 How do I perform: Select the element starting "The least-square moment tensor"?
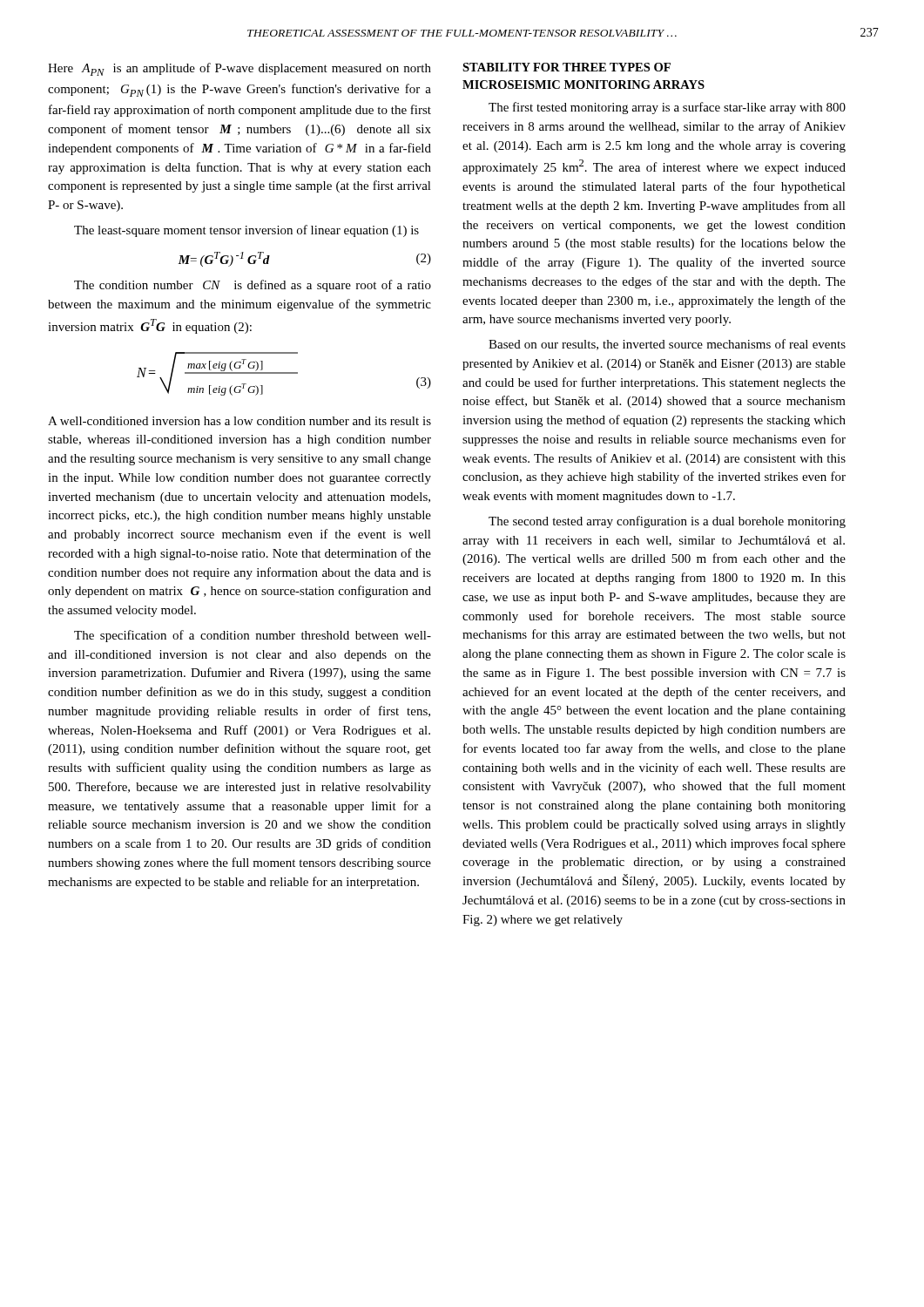(x=239, y=231)
